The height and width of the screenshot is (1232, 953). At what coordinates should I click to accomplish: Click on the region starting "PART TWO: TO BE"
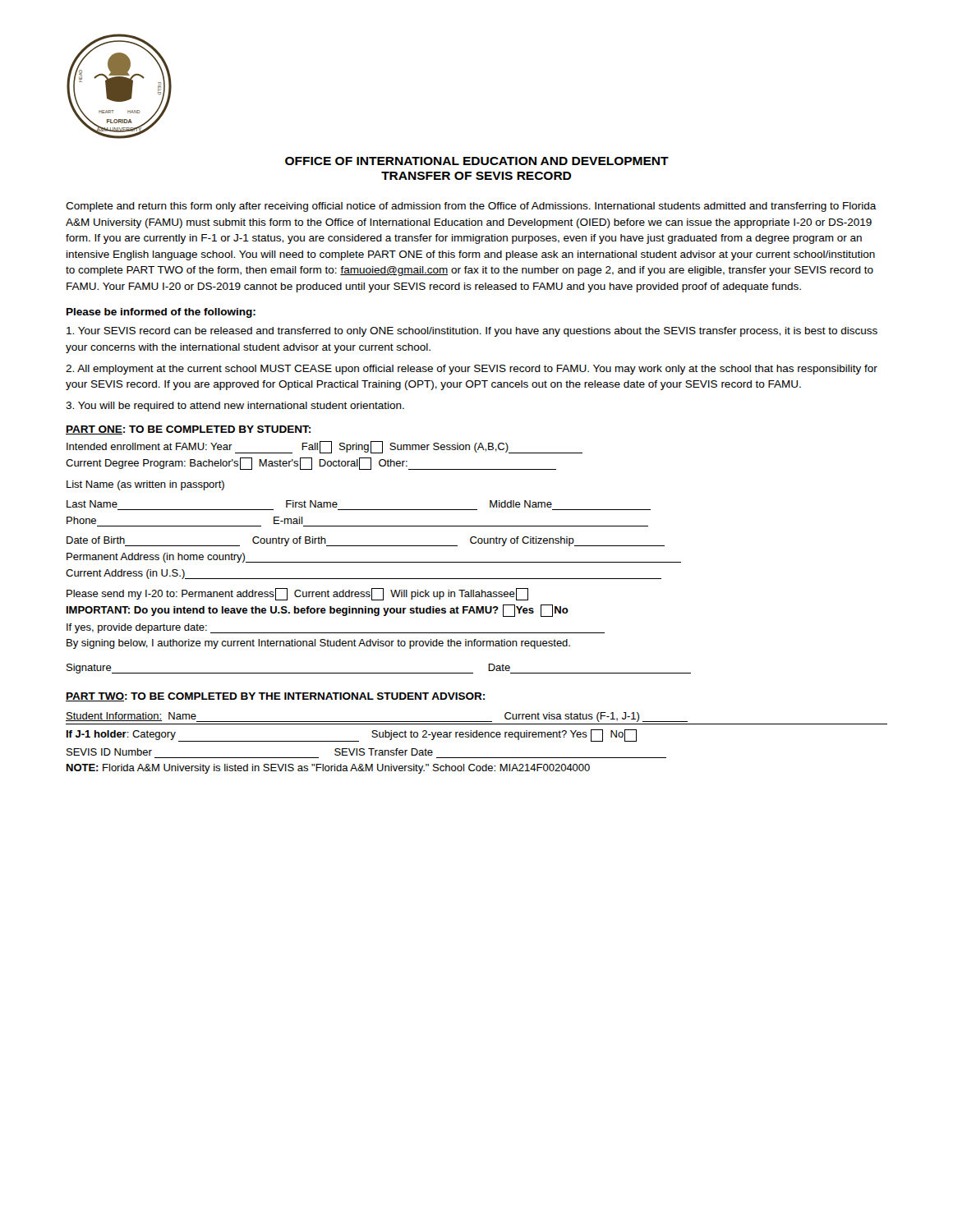[276, 696]
